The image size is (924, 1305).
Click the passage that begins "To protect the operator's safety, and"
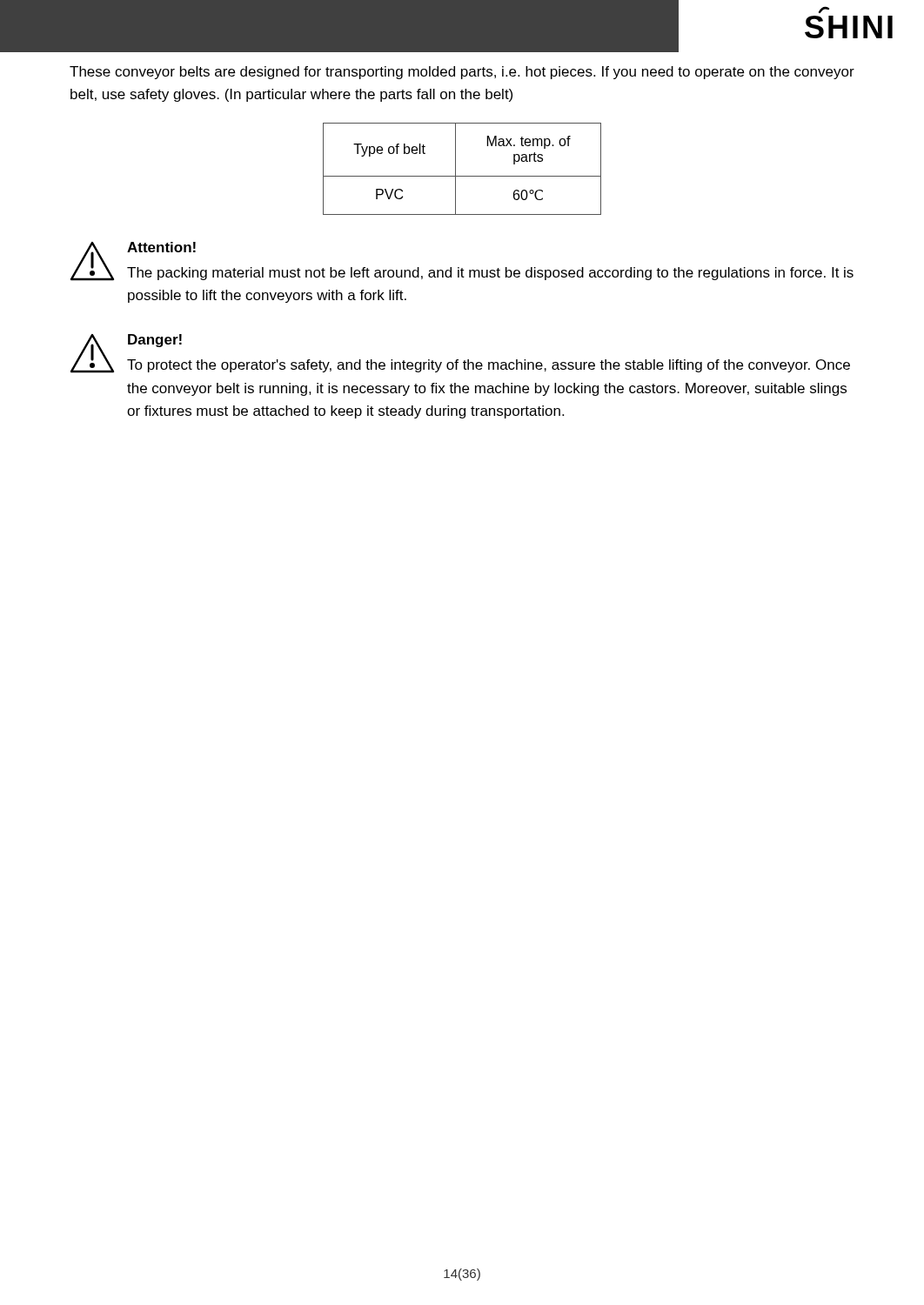(x=489, y=388)
